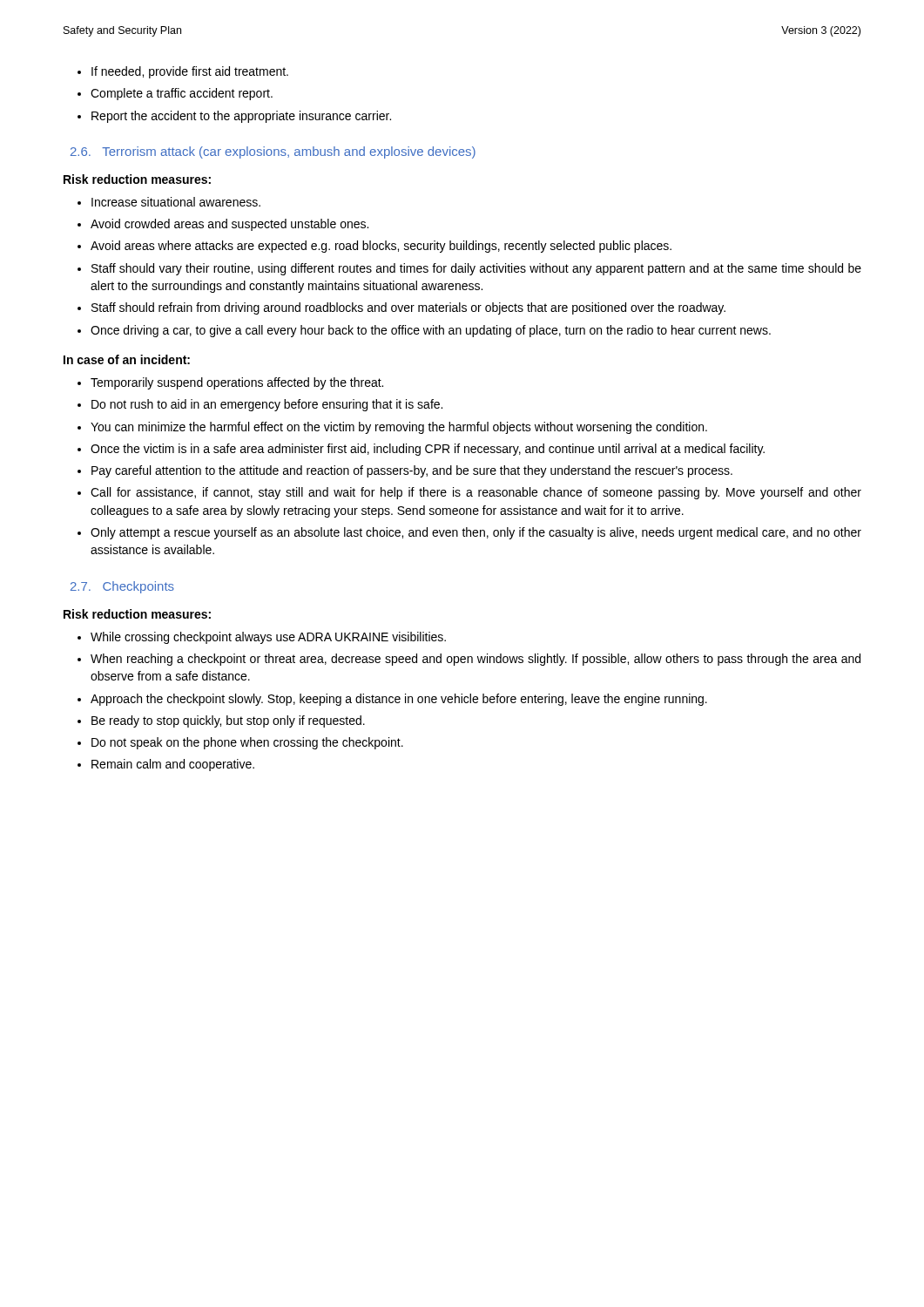Locate the block starting "Once driving a car, to give a call"

click(476, 330)
